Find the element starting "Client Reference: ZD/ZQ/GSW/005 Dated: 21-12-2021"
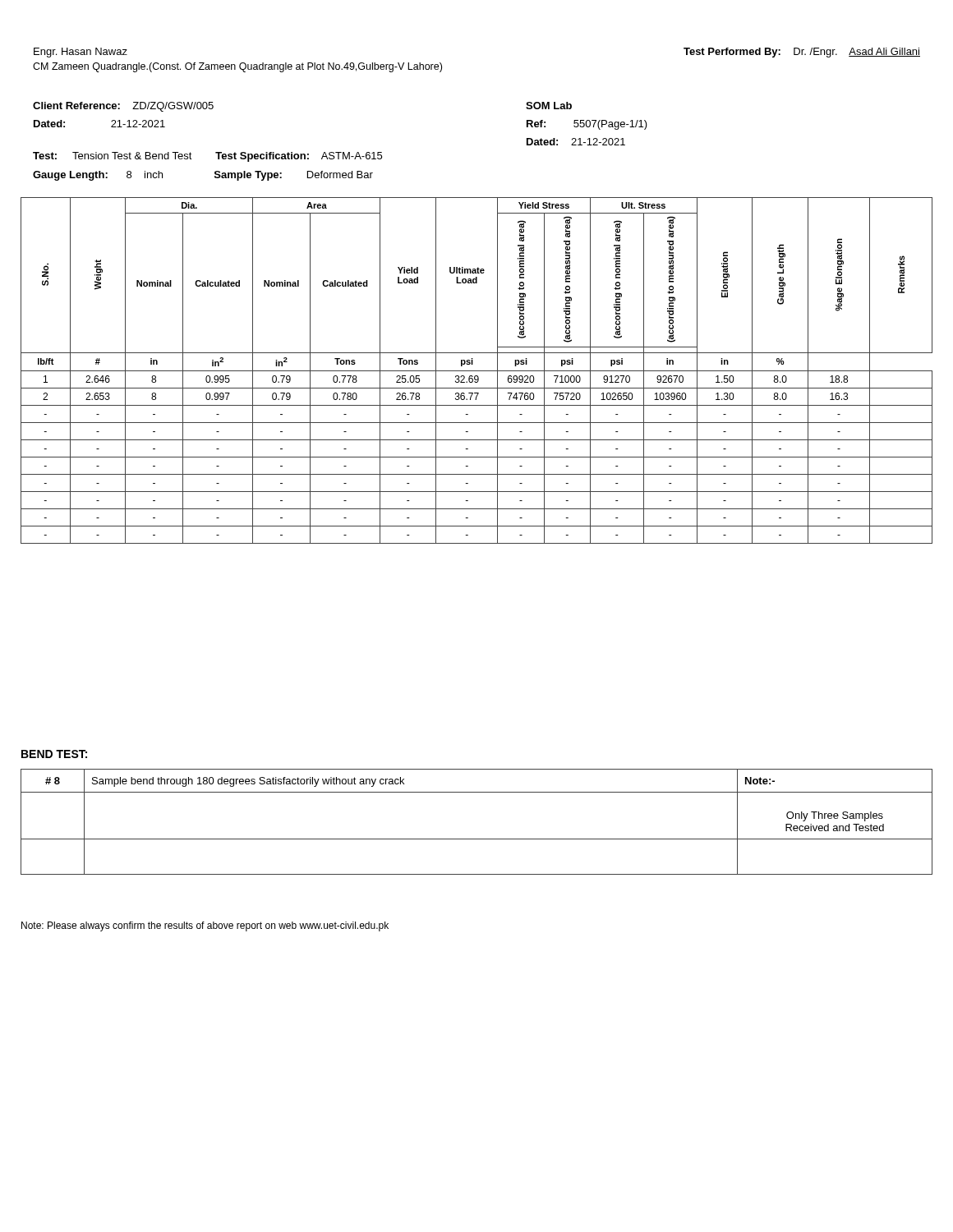The height and width of the screenshot is (1232, 953). [123, 115]
